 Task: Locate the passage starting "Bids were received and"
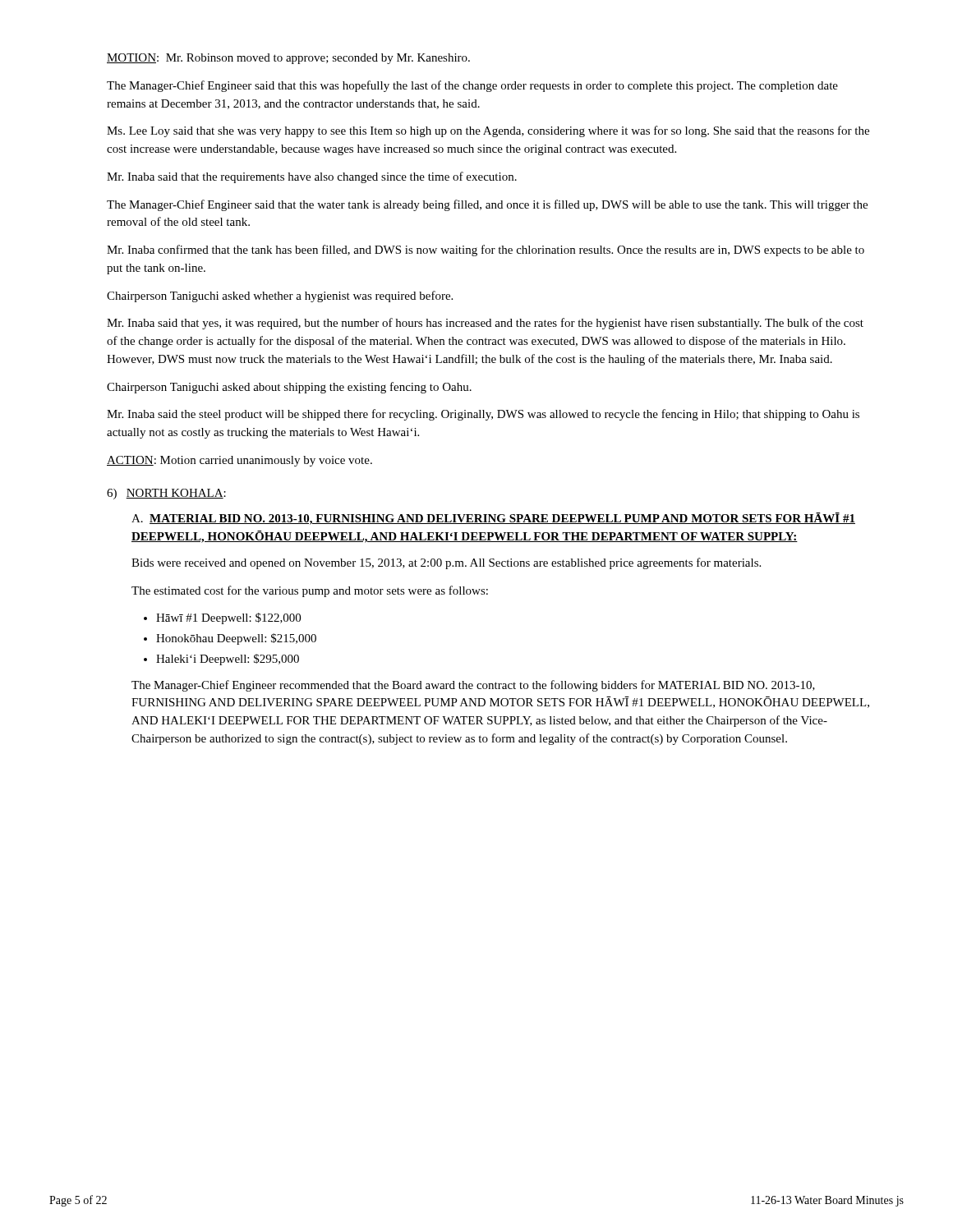pos(447,562)
